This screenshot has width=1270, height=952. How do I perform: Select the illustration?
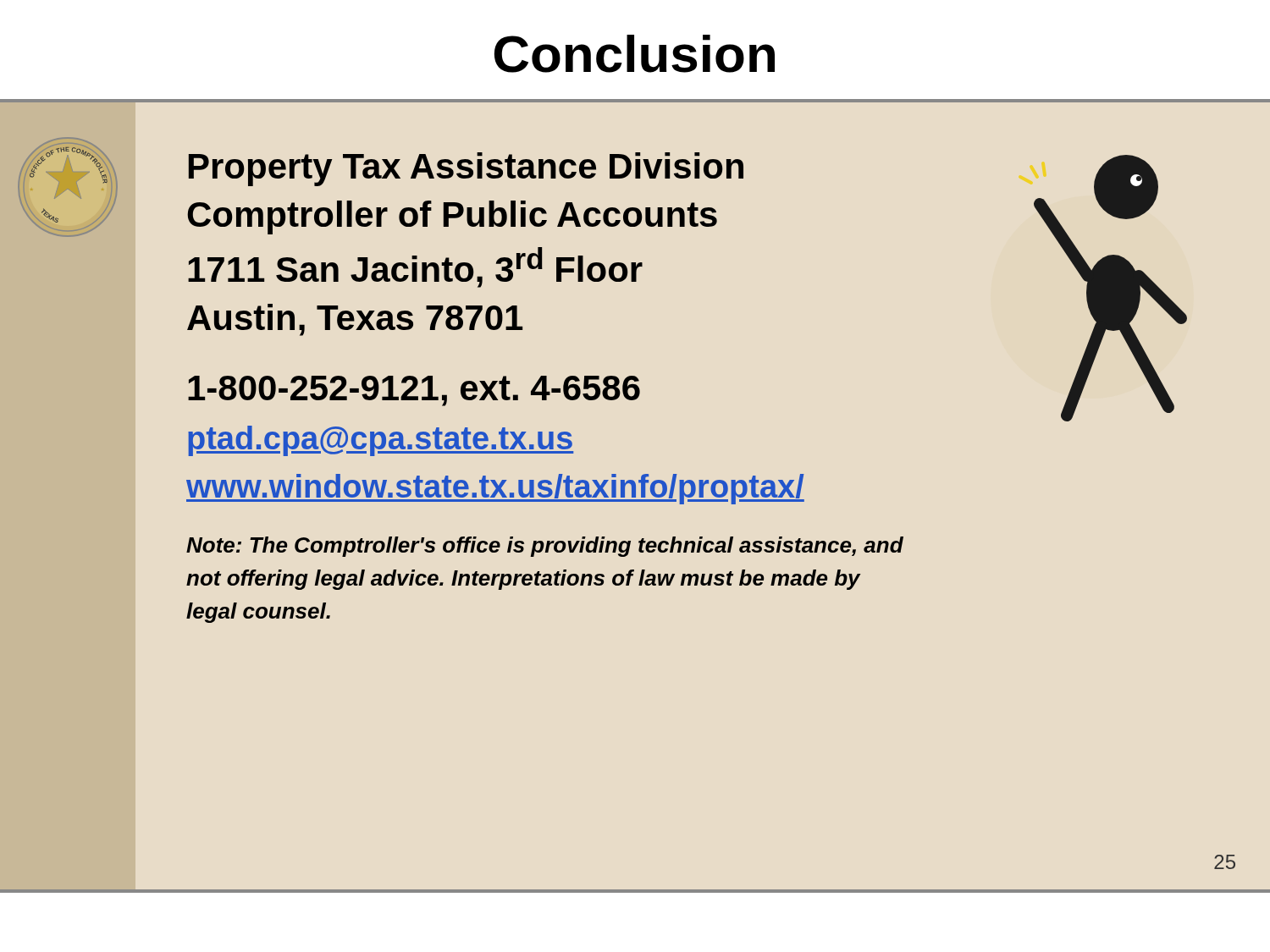[1092, 297]
